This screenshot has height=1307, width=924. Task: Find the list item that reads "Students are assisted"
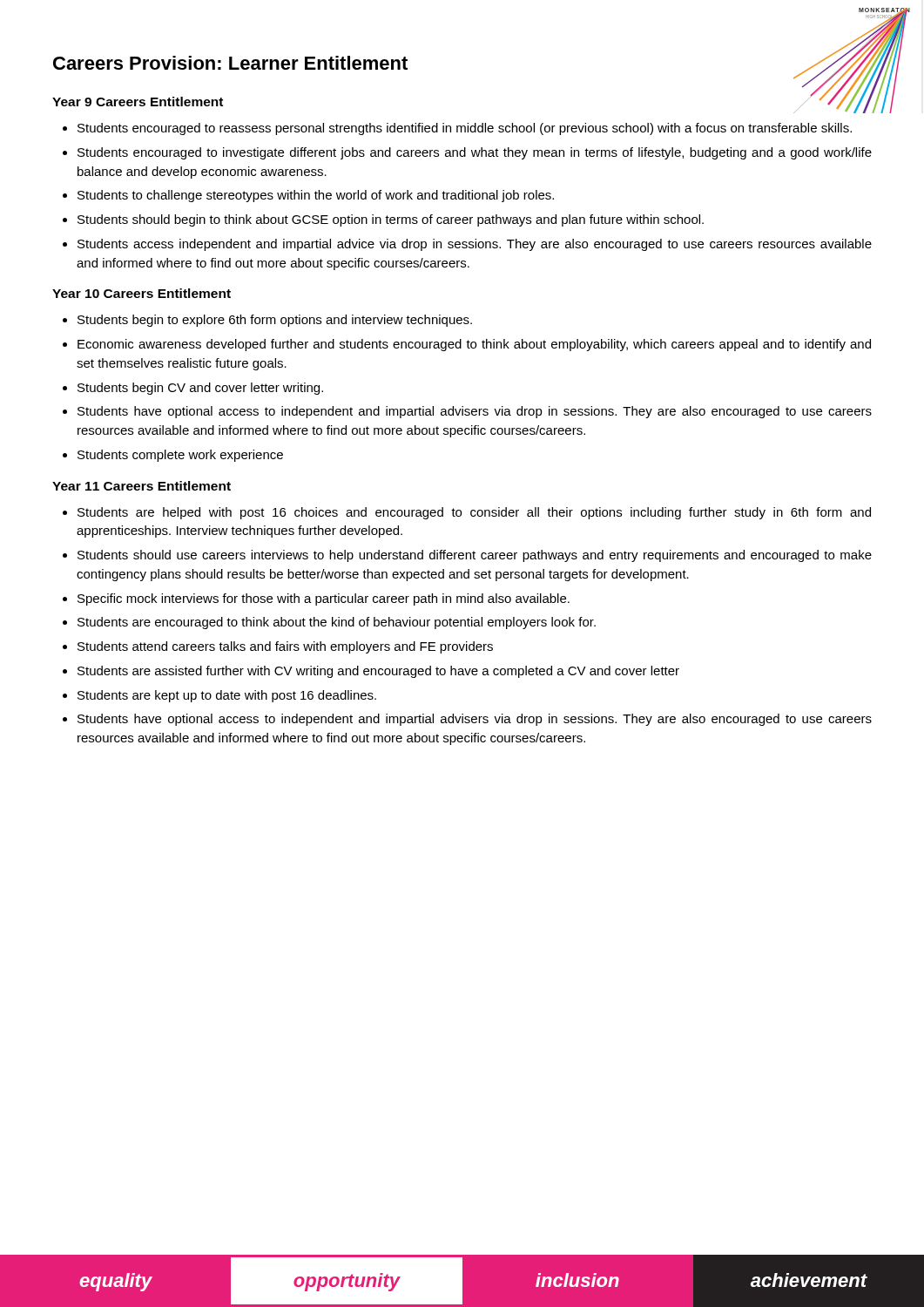point(378,670)
